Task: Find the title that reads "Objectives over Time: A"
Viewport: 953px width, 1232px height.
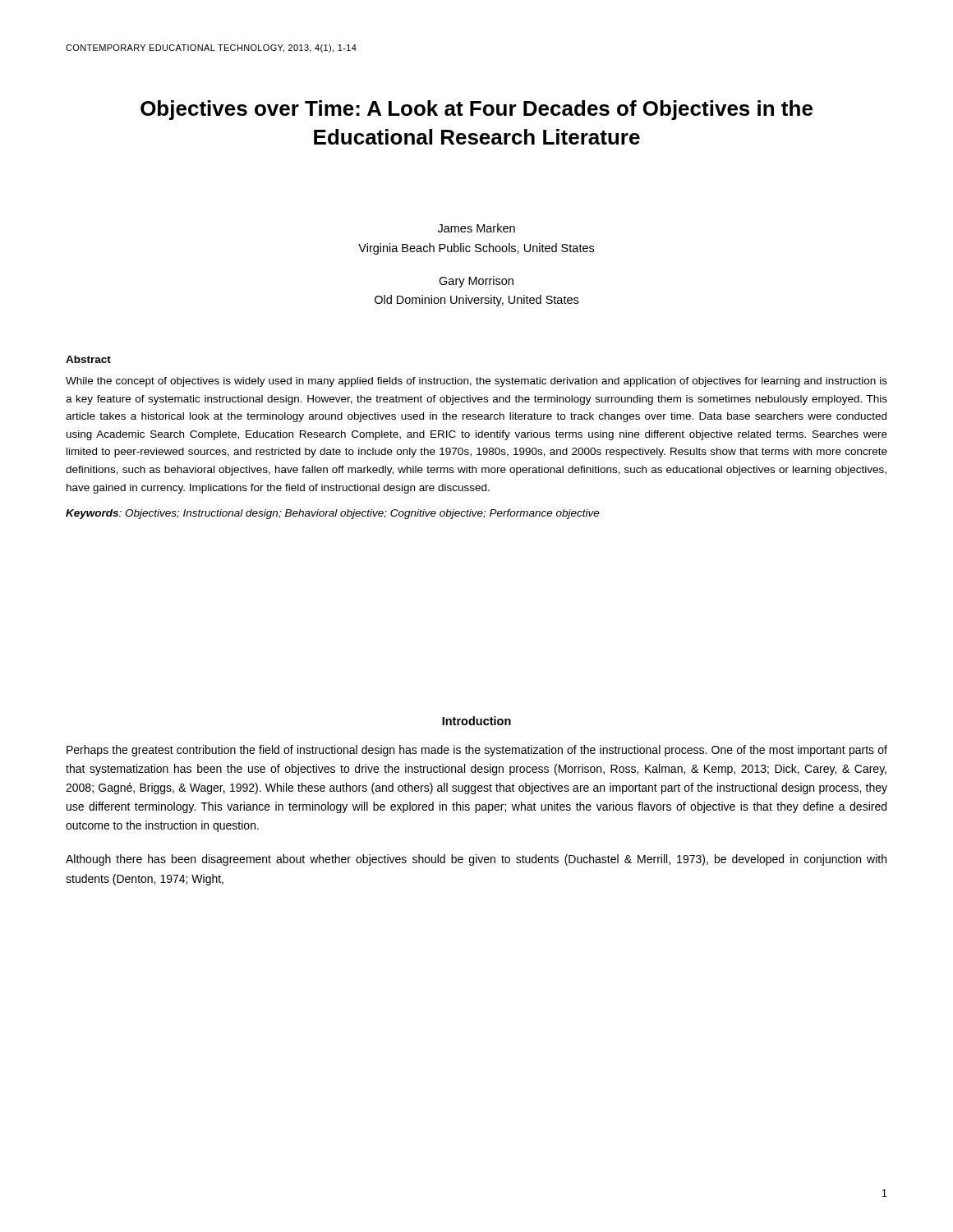Action: (476, 123)
